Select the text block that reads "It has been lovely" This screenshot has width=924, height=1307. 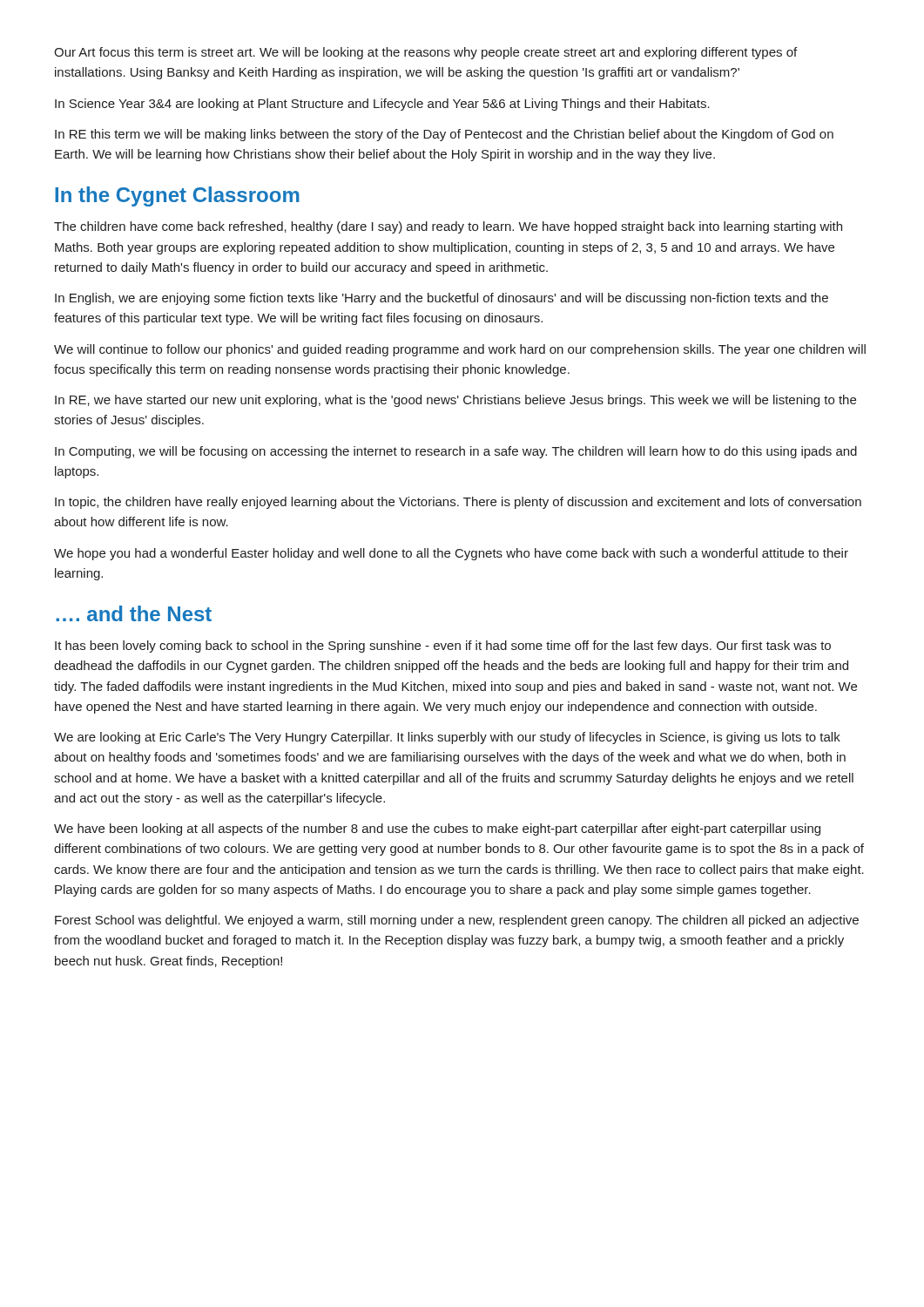[456, 676]
